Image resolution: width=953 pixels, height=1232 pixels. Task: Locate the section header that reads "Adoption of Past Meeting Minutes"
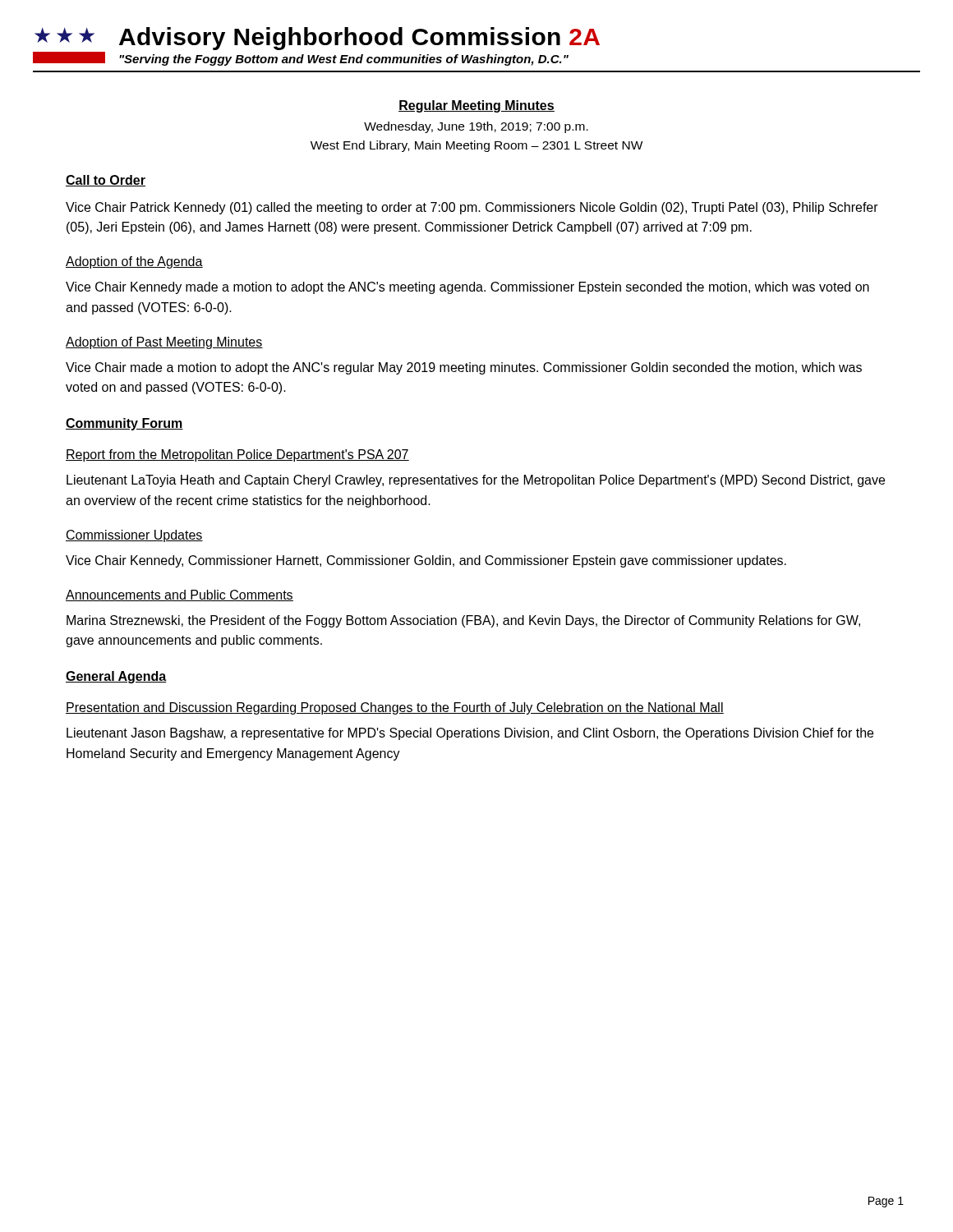[164, 342]
